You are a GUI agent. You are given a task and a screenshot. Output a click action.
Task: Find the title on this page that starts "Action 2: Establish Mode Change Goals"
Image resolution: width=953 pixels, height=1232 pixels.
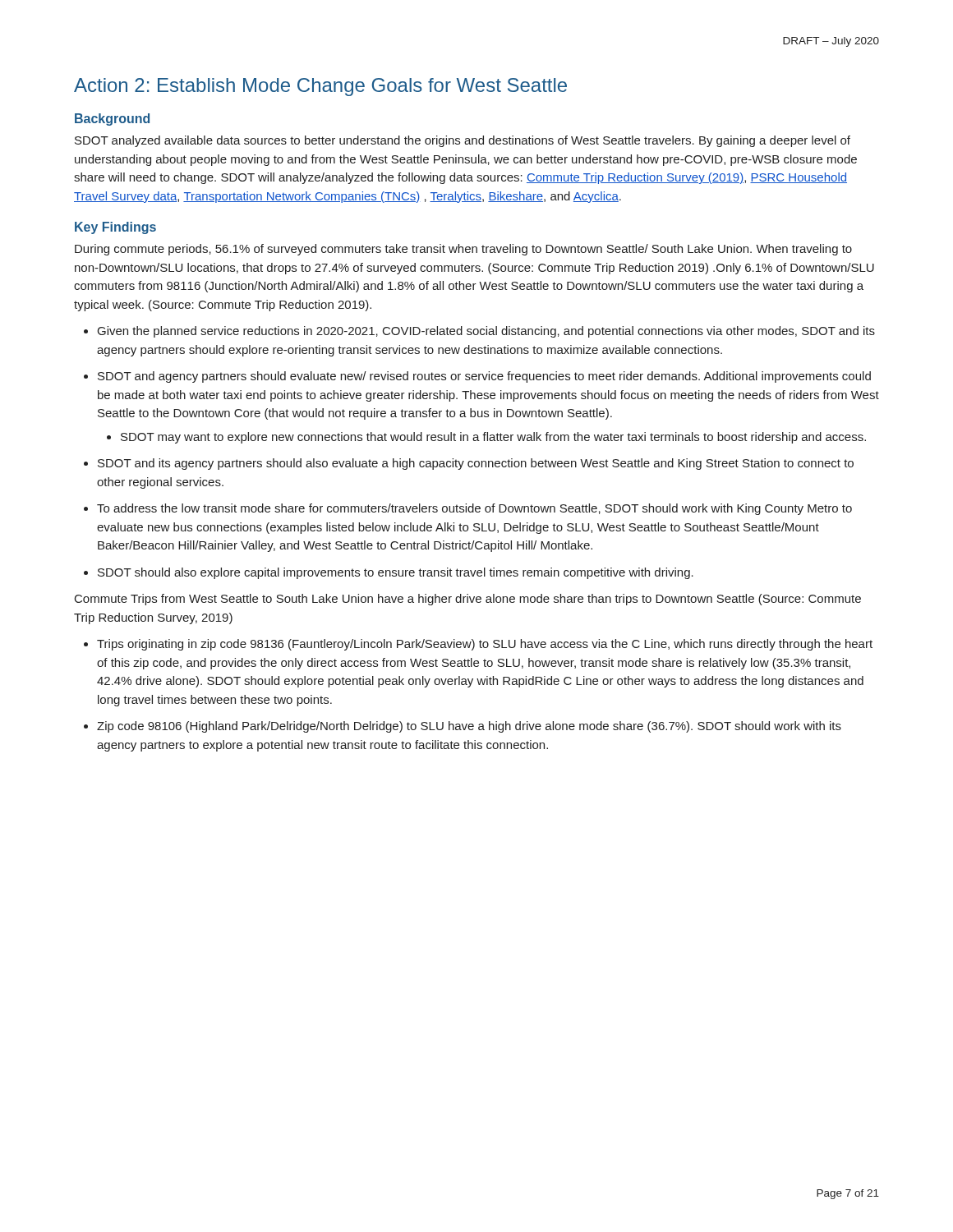(476, 85)
